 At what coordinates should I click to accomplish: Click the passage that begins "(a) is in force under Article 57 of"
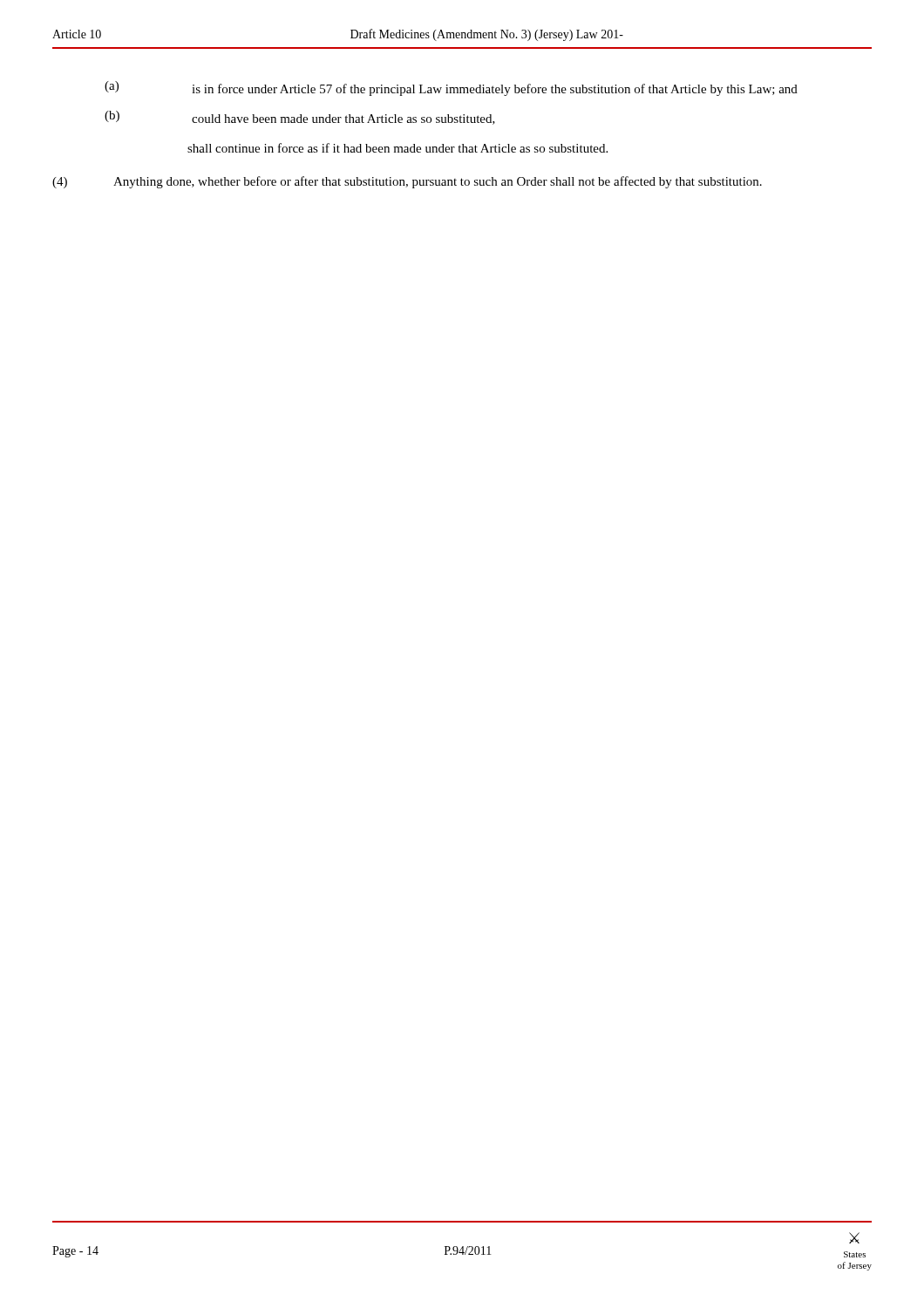coord(462,89)
